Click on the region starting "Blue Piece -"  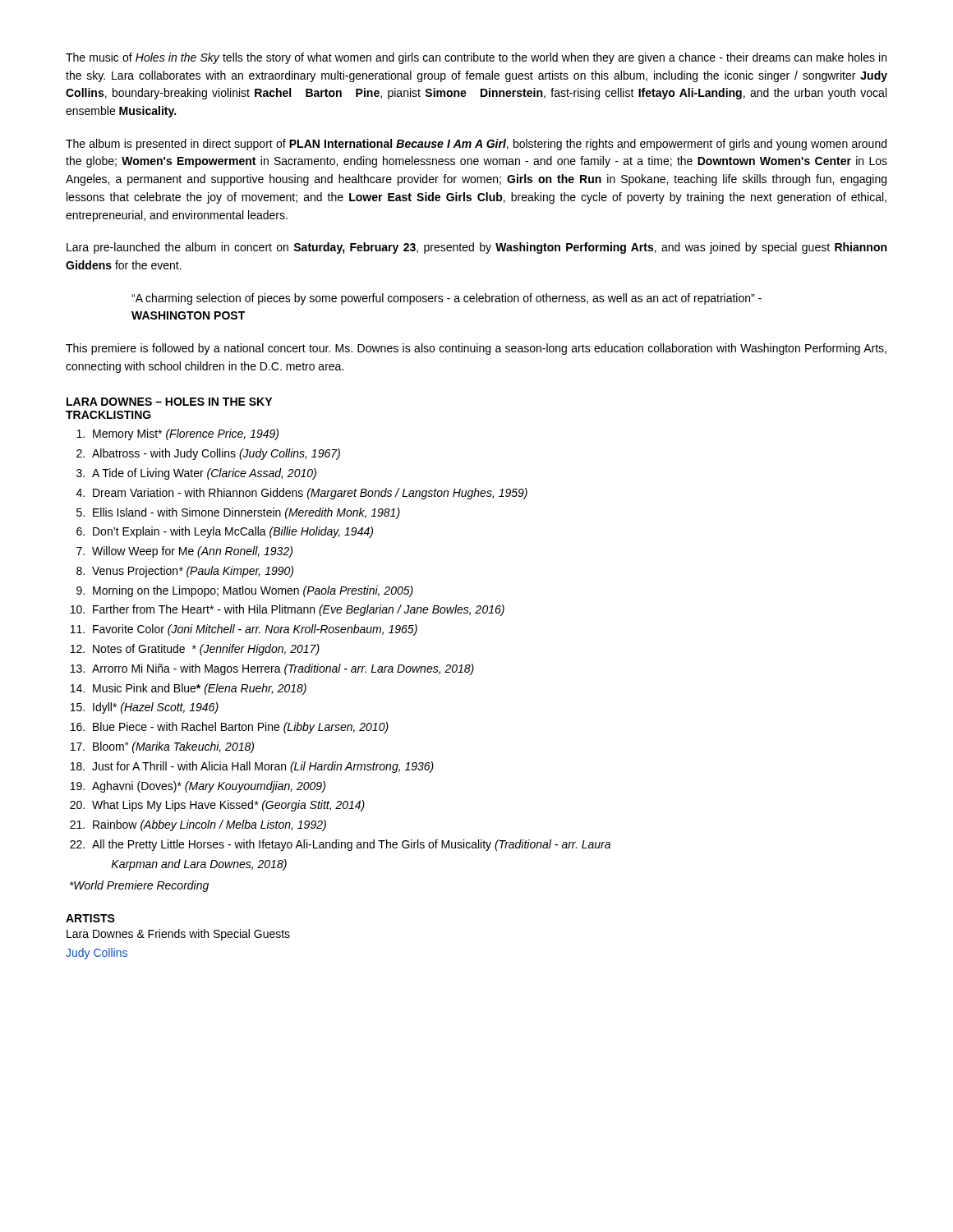pos(240,727)
